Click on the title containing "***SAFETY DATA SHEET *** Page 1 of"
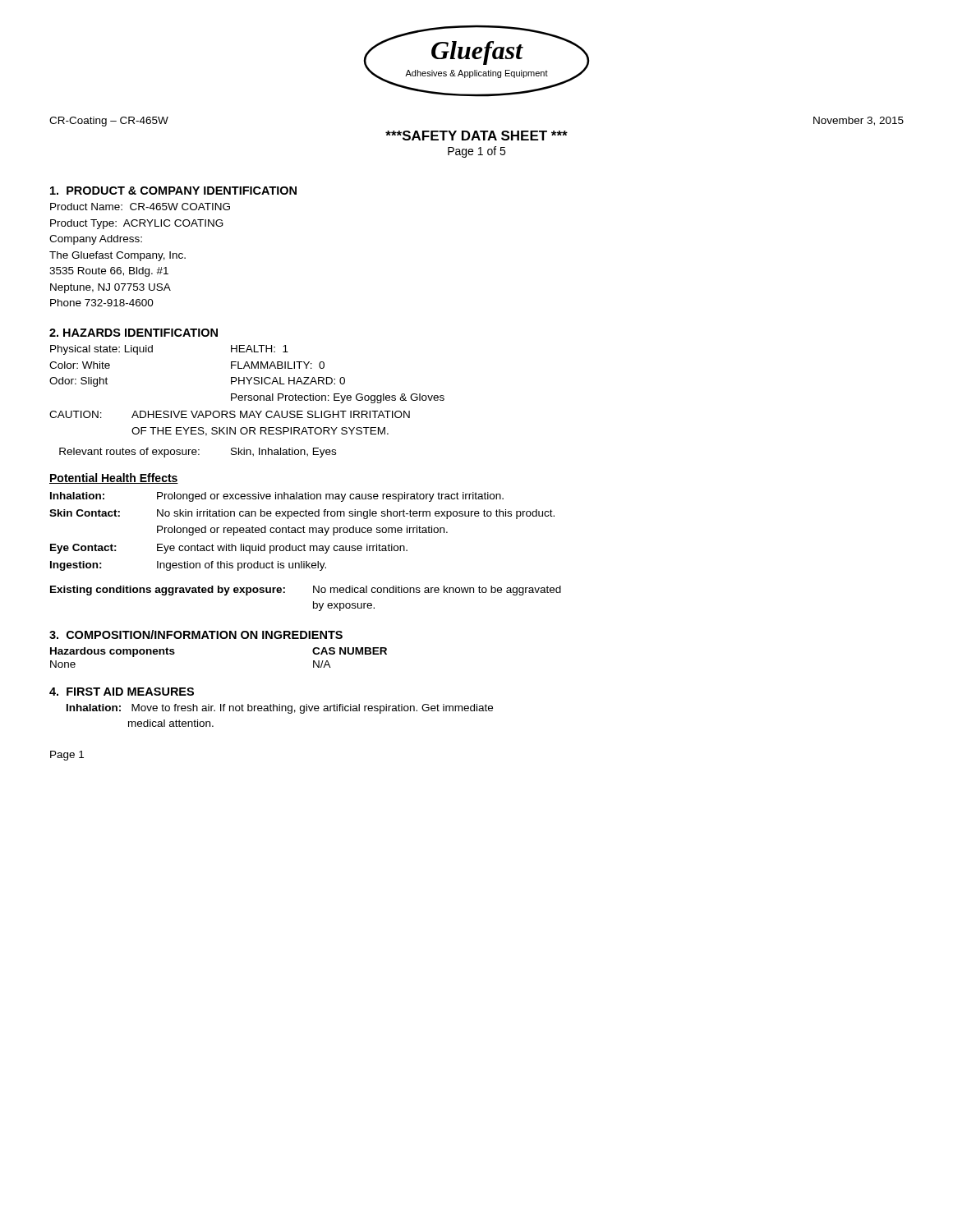This screenshot has width=953, height=1232. tap(476, 143)
